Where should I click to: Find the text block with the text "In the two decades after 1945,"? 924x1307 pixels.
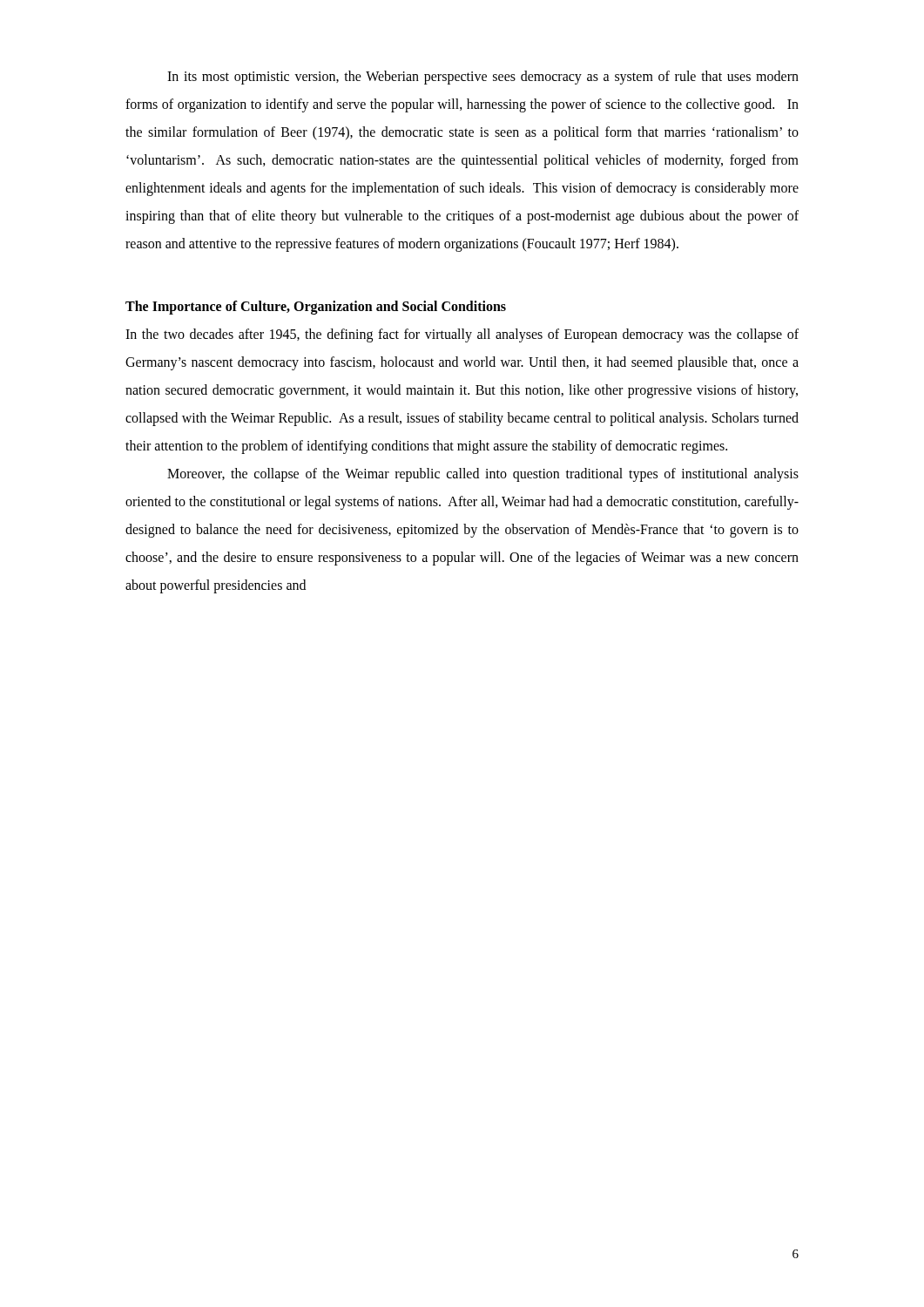(x=462, y=390)
